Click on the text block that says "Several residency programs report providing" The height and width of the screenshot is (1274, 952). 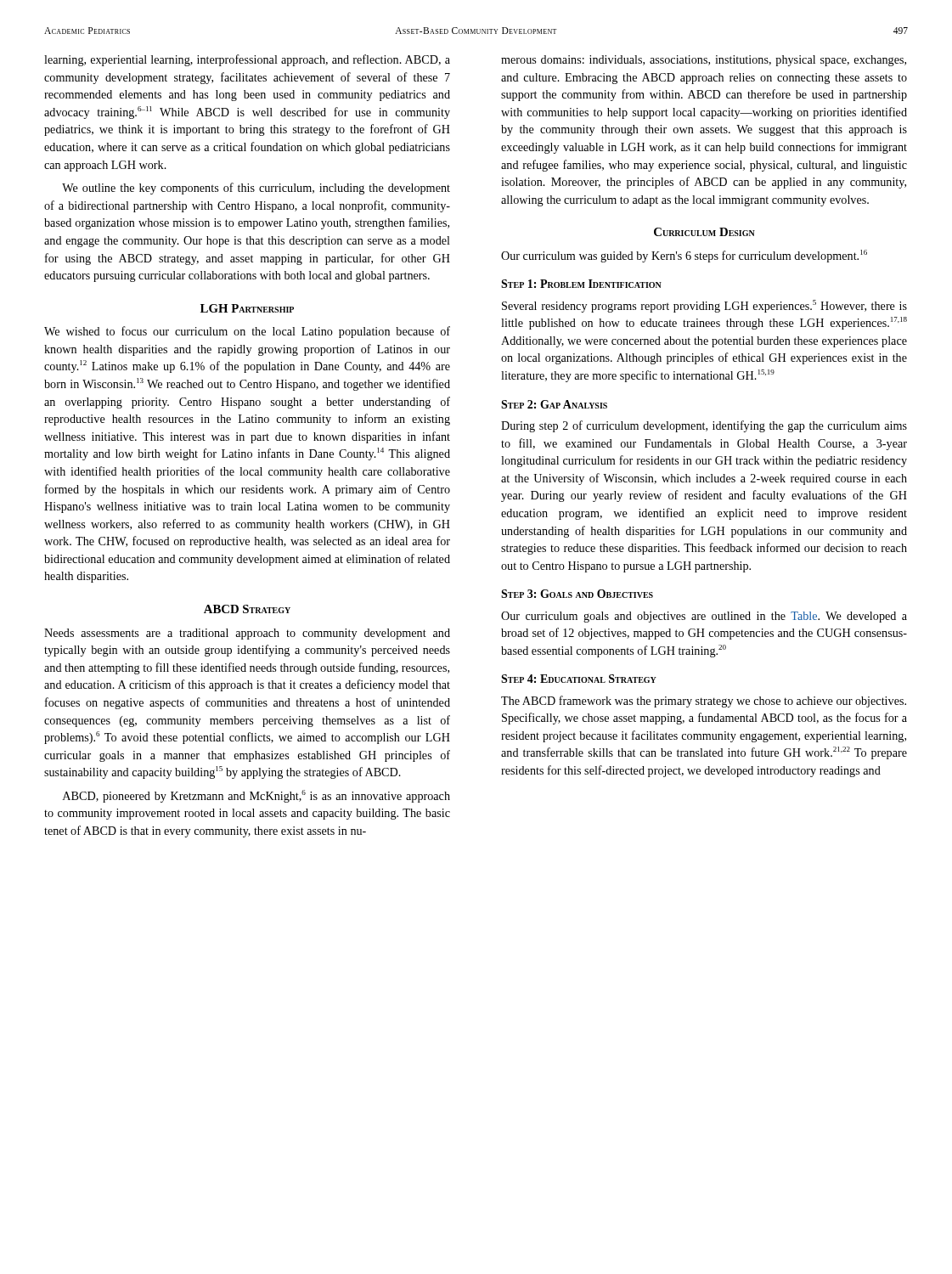[704, 341]
